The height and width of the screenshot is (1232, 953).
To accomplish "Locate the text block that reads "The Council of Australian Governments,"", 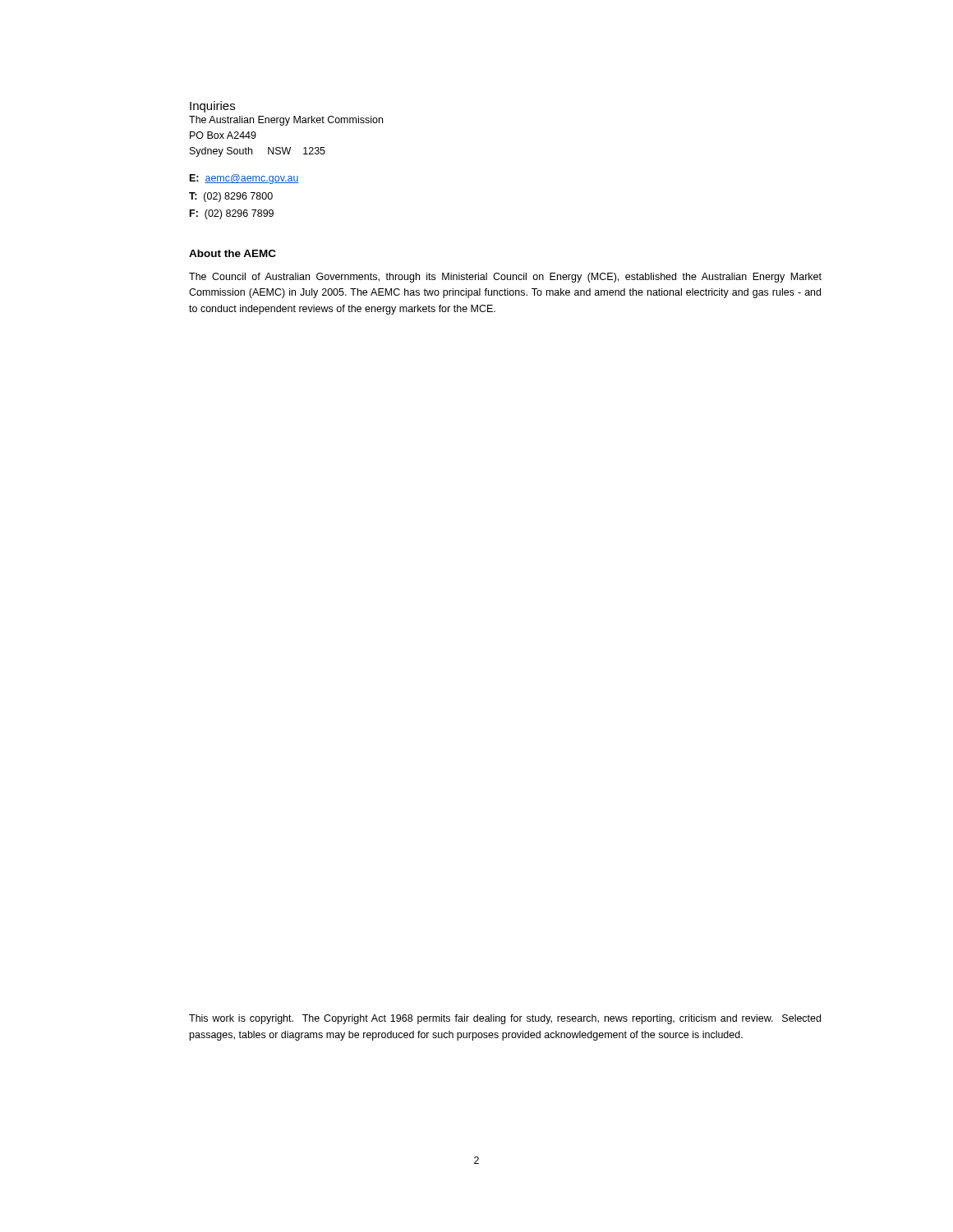I will (505, 293).
